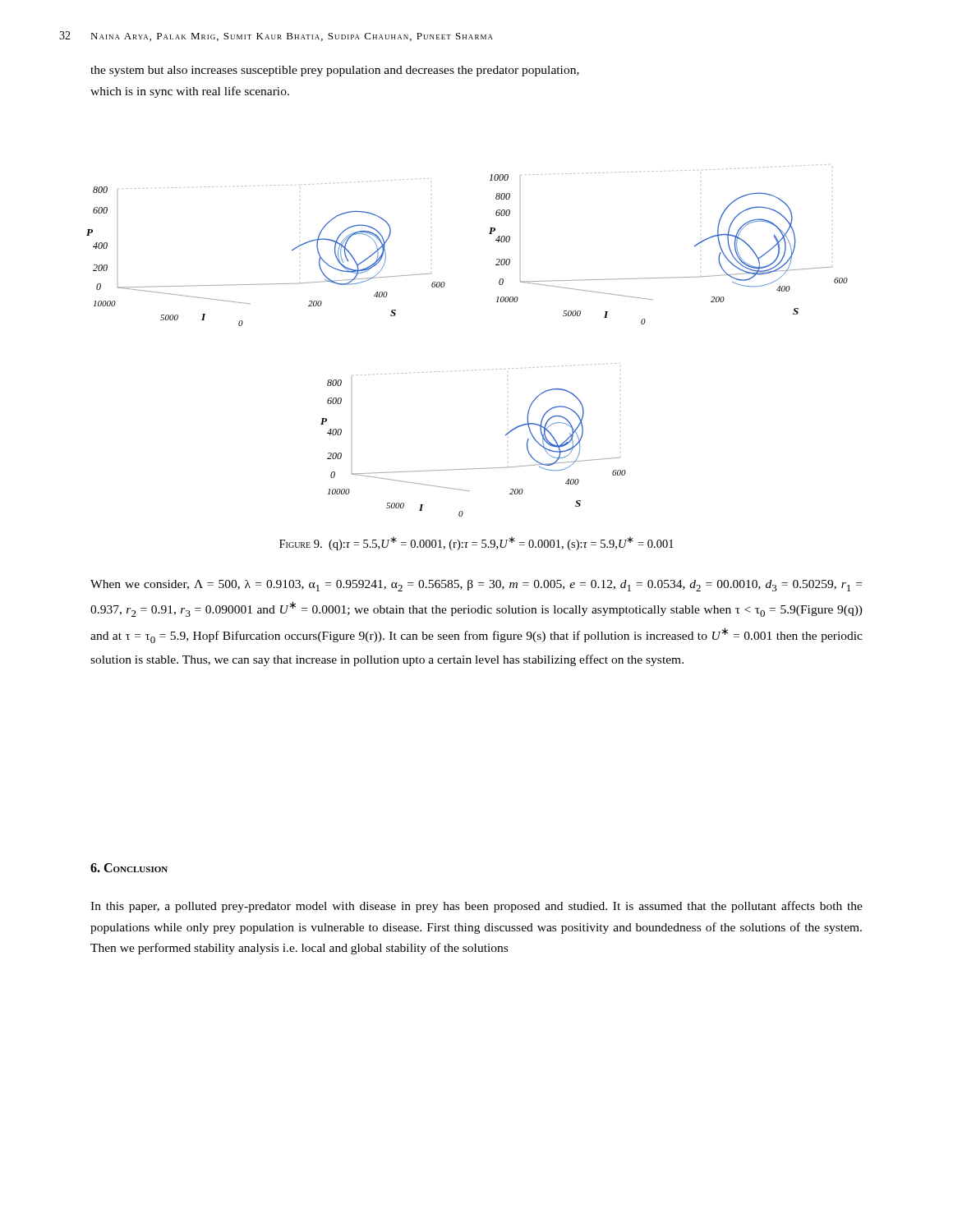Image resolution: width=953 pixels, height=1232 pixels.
Task: Select the continuous plot
Action: point(476,334)
